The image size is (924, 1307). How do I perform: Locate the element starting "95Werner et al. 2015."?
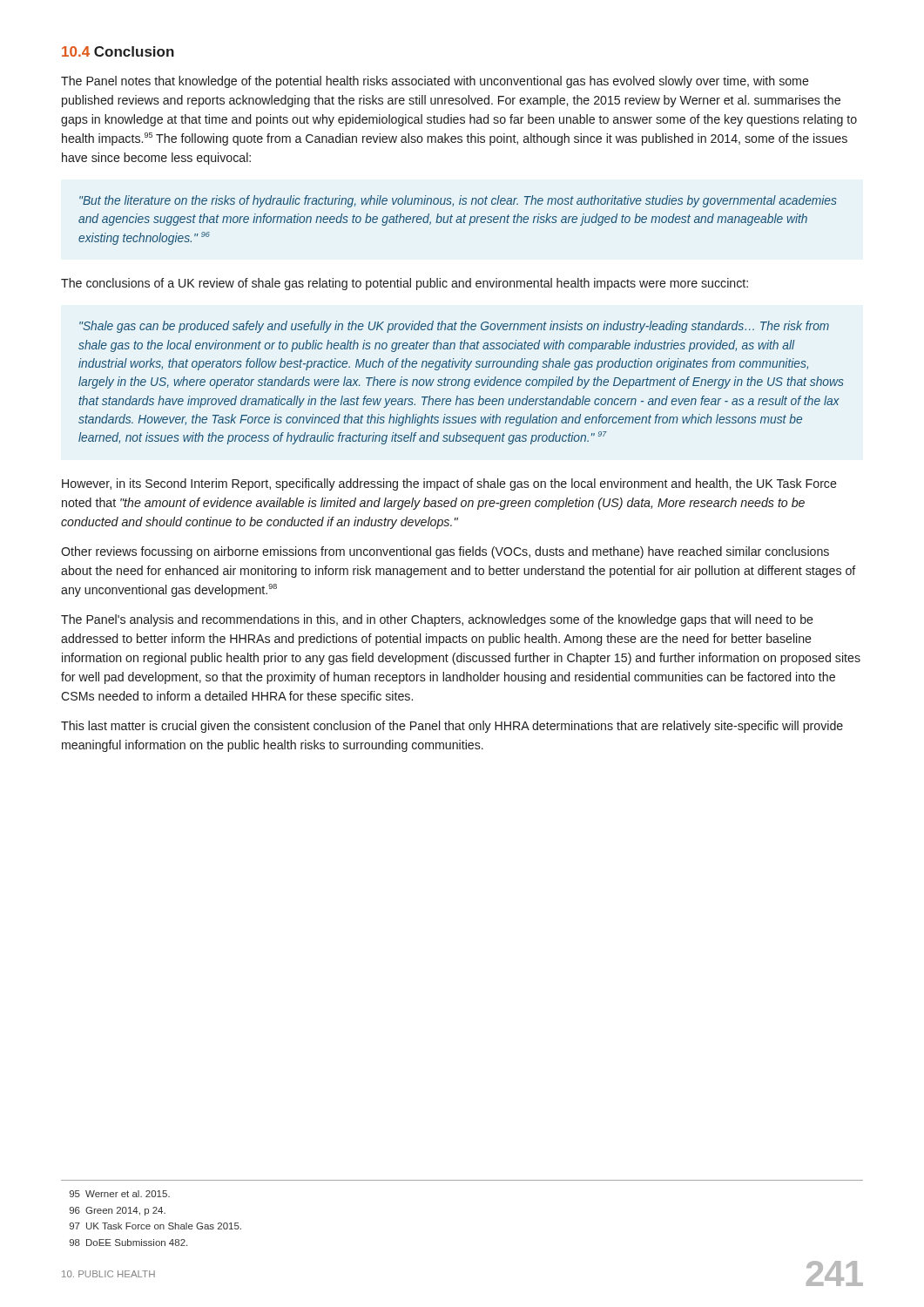pos(116,1194)
